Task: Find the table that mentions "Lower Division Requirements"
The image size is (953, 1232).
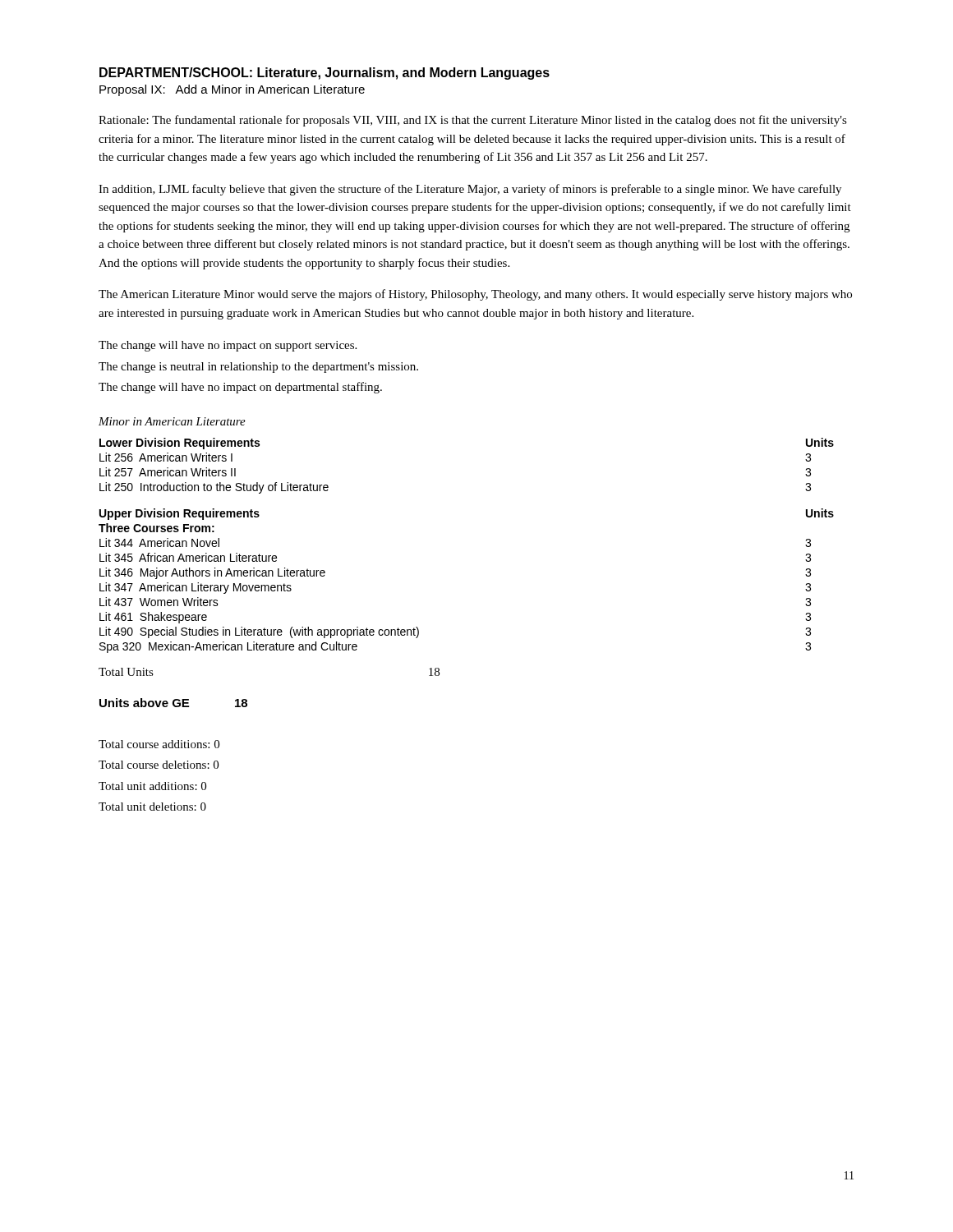Action: point(476,464)
